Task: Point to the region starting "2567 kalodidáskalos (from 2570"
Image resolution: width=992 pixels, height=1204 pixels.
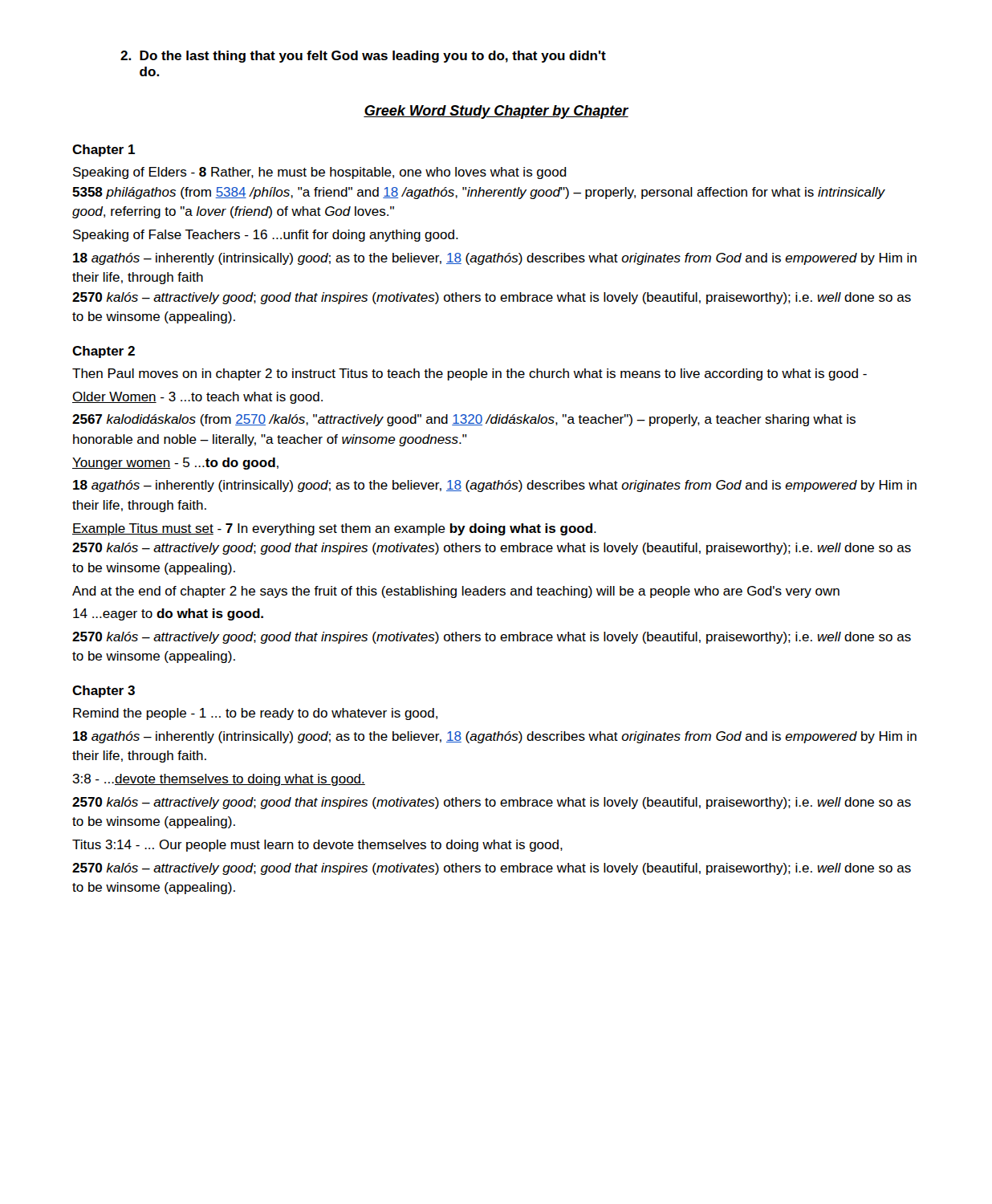Action: point(464,430)
